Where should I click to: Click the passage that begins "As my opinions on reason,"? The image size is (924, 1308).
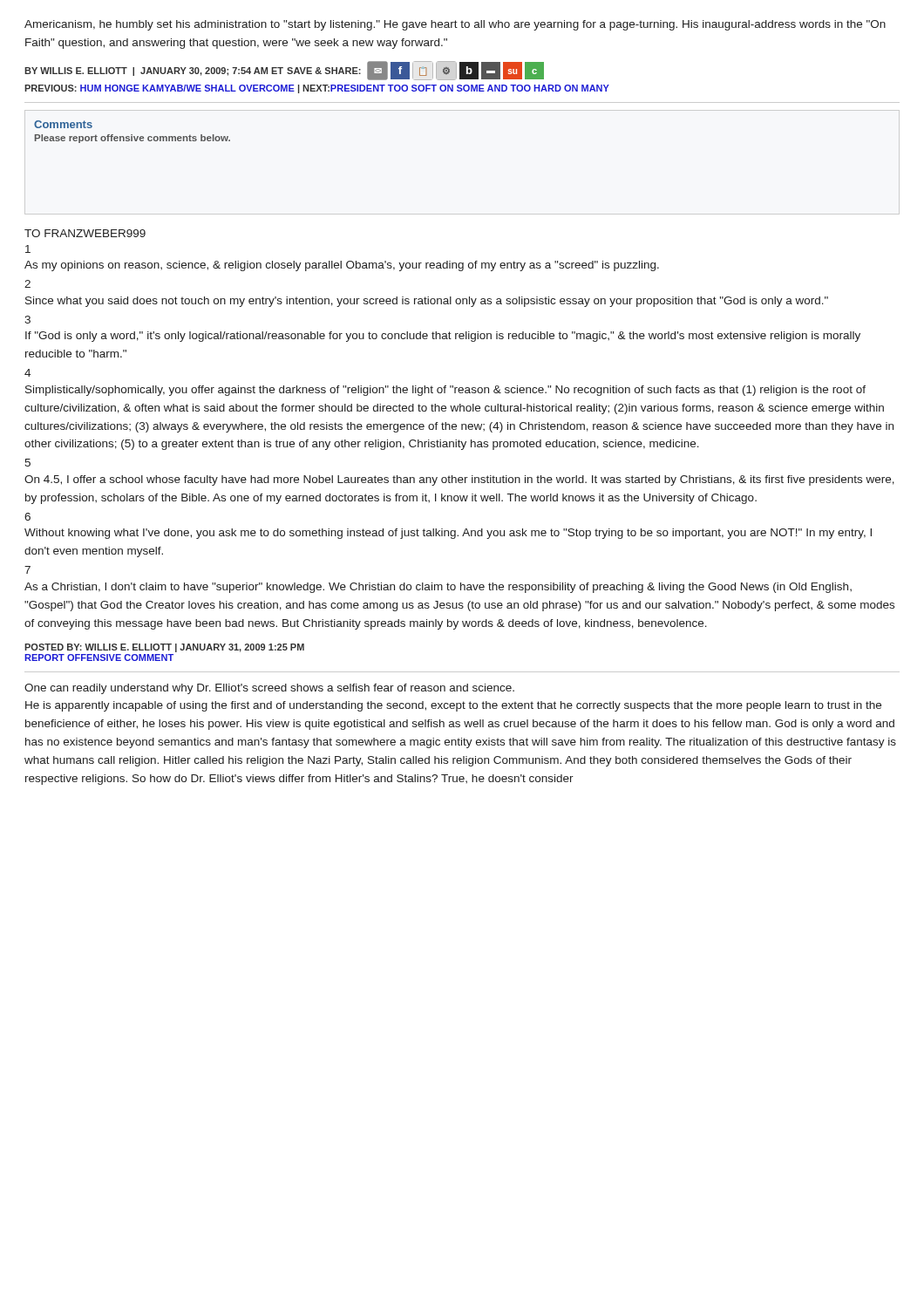342,265
